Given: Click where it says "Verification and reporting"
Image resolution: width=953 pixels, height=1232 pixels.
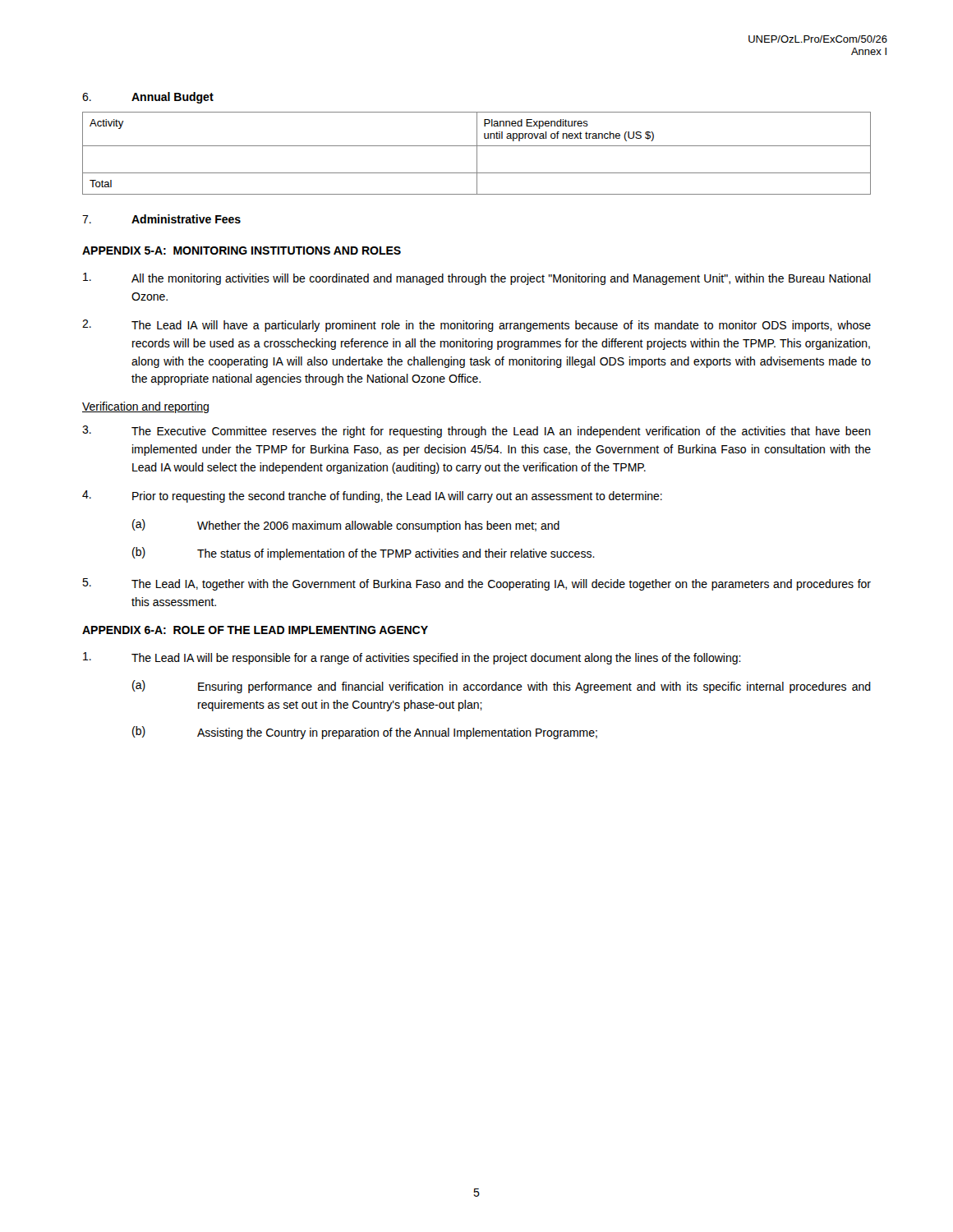Looking at the screenshot, I should [x=146, y=407].
